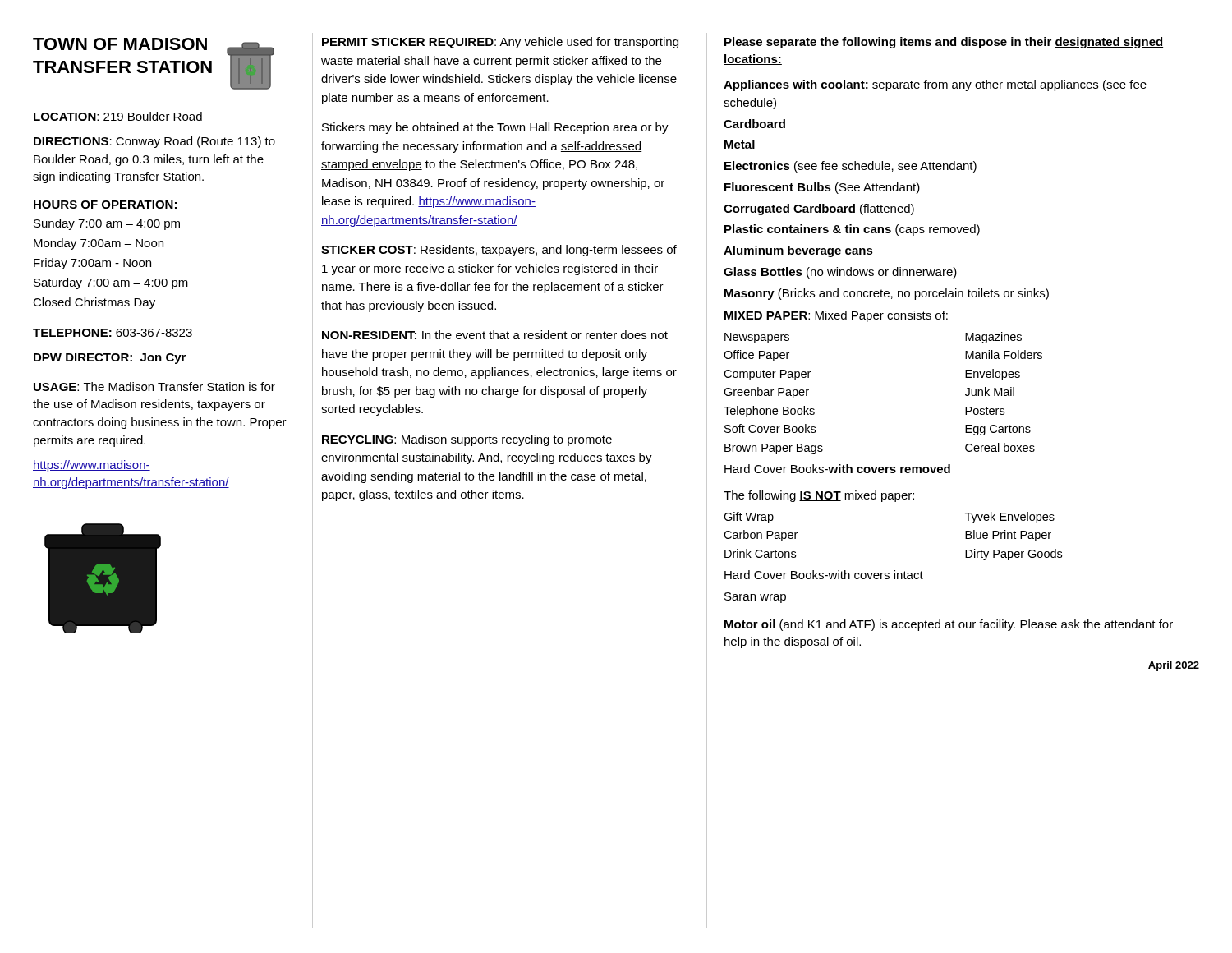Image resolution: width=1232 pixels, height=953 pixels.
Task: Point to "TOWN OF MADISONTRANSFER STATION ♻"
Action: 157,65
